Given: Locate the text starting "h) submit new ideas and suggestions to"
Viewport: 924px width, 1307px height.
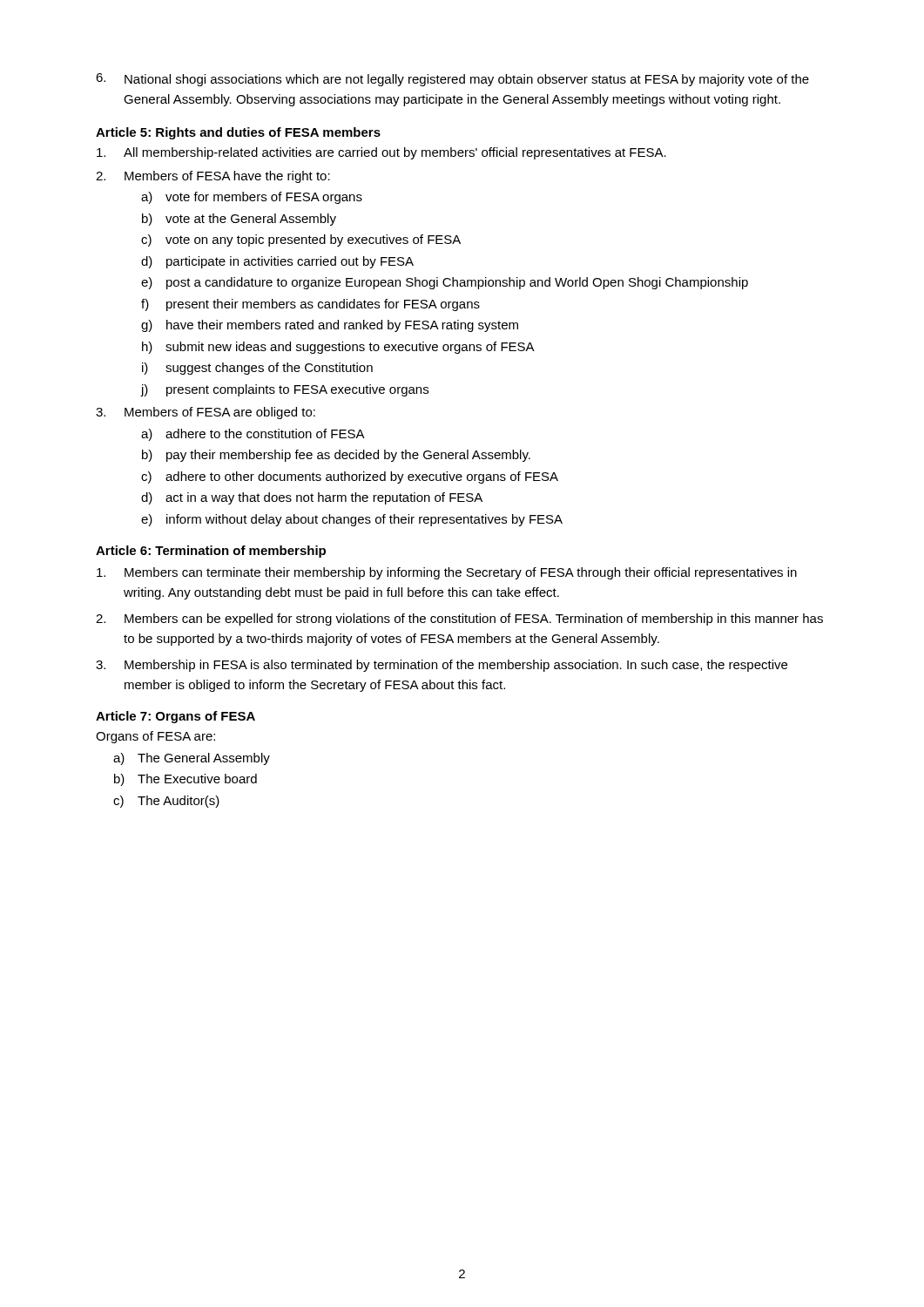Looking at the screenshot, I should (338, 347).
